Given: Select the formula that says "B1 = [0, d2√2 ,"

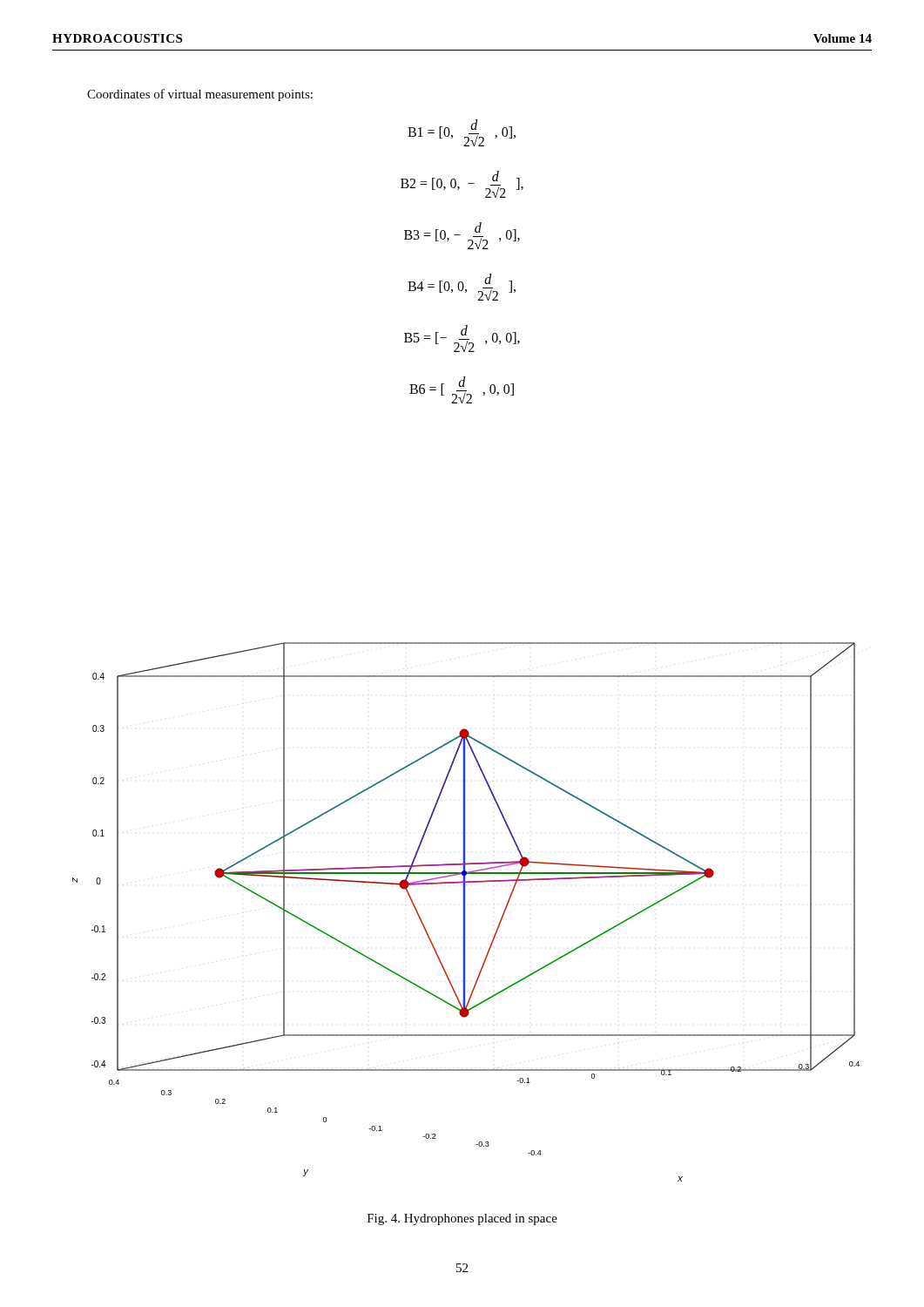Looking at the screenshot, I should [462, 262].
